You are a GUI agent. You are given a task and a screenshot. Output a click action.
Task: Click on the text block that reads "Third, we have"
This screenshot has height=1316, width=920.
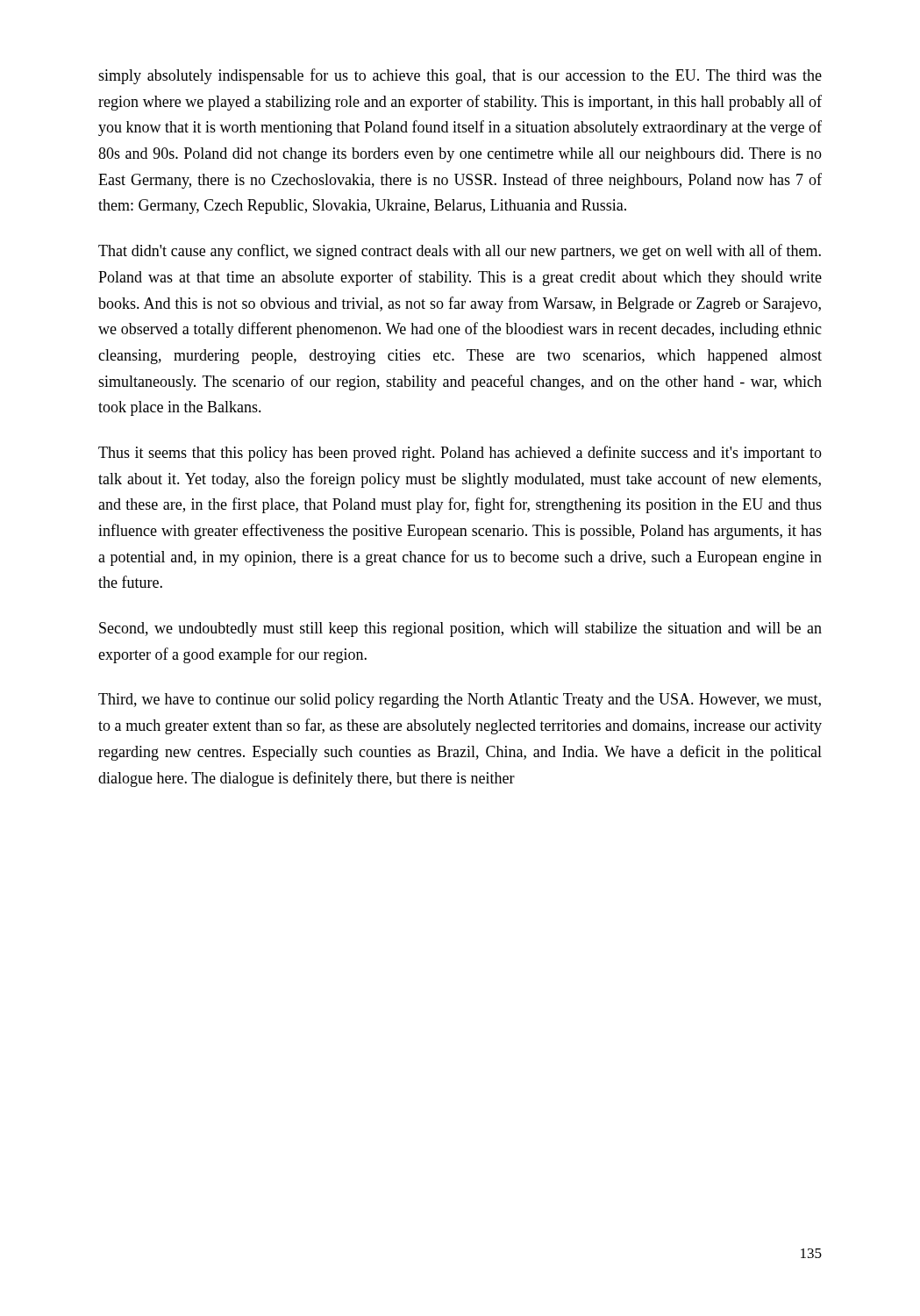coord(460,739)
